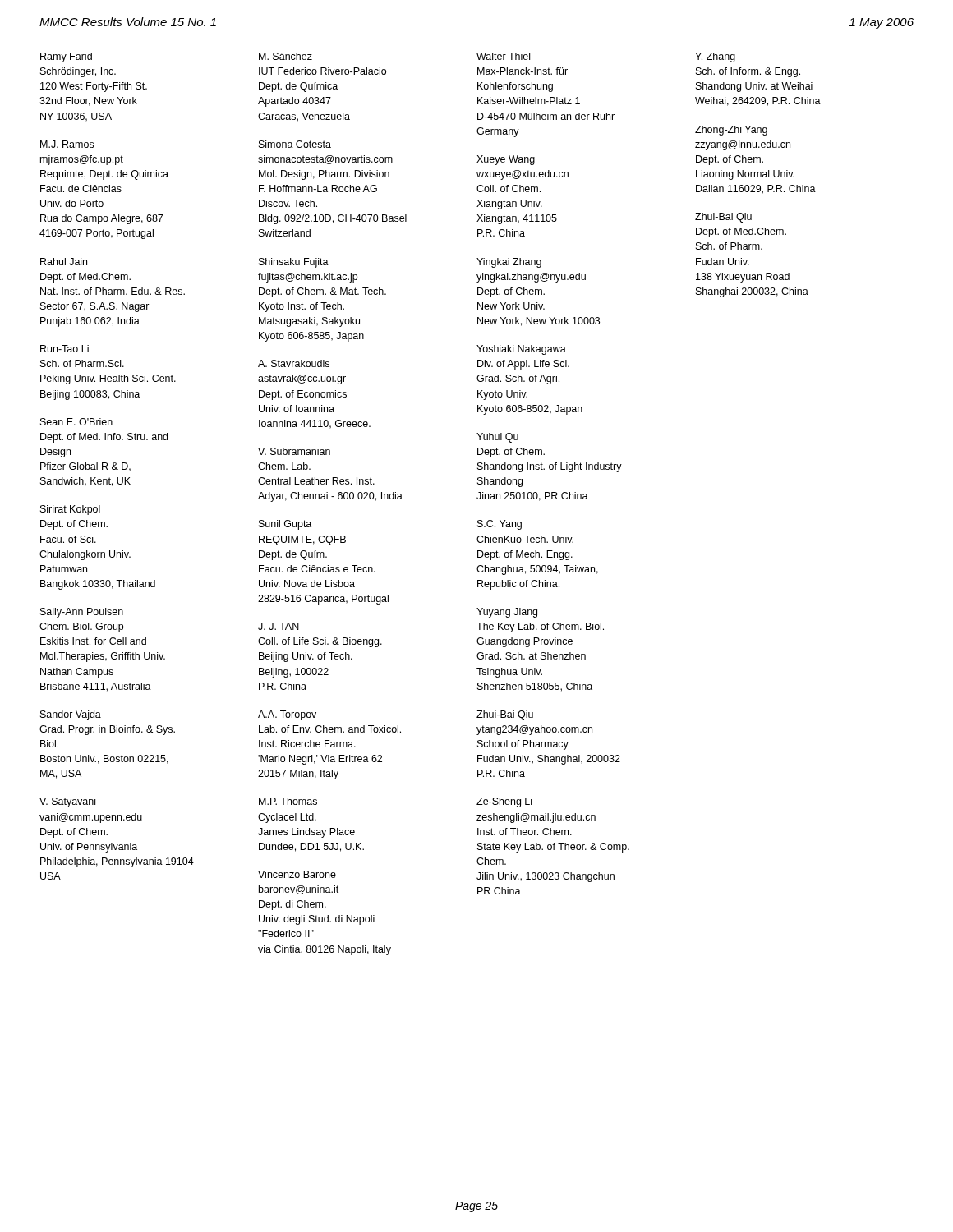Click on the element starting "Ramy Farid Schrödinger,"
The height and width of the screenshot is (1232, 953).
[94, 86]
